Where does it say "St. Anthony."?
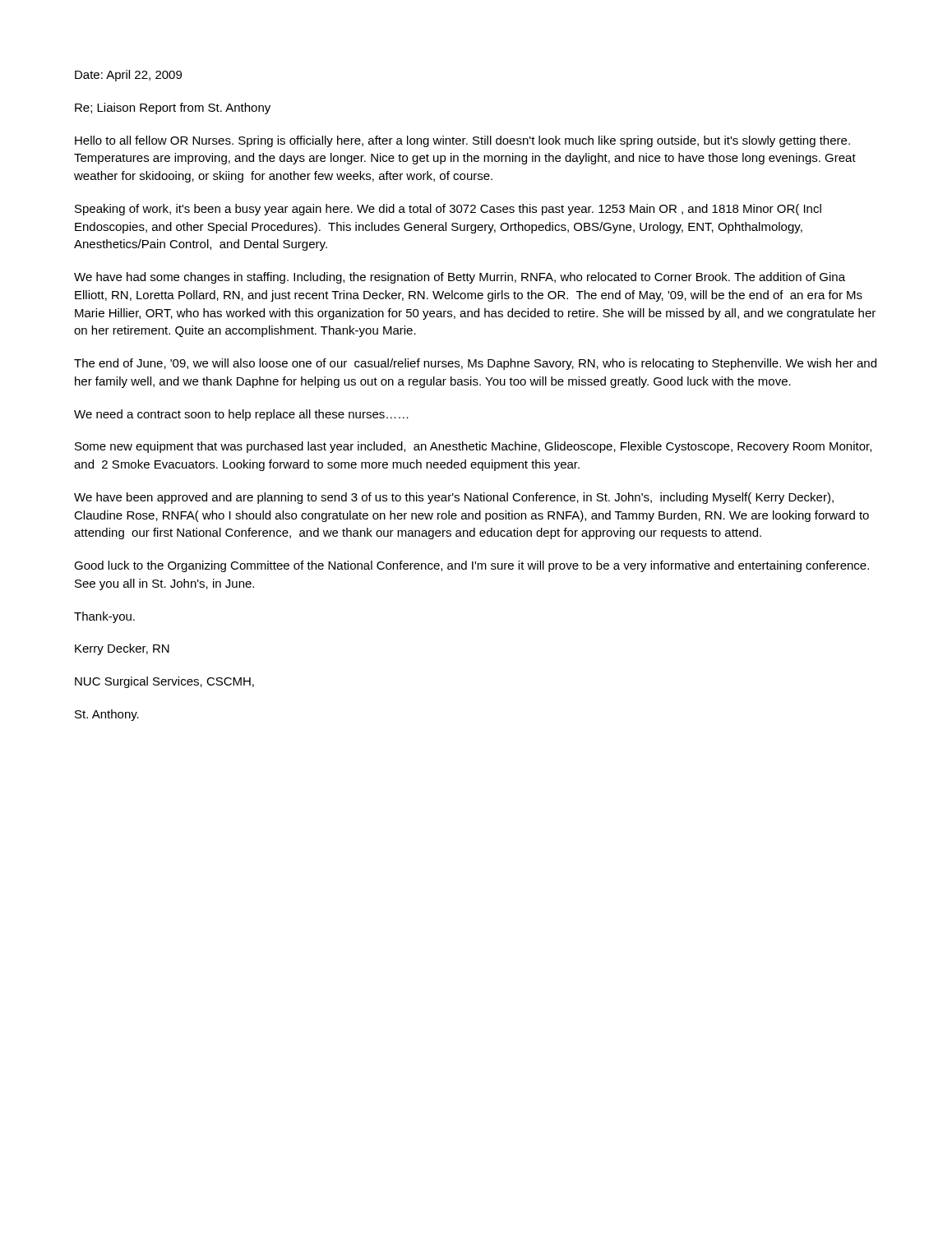Viewport: 952px width, 1233px height. point(107,715)
